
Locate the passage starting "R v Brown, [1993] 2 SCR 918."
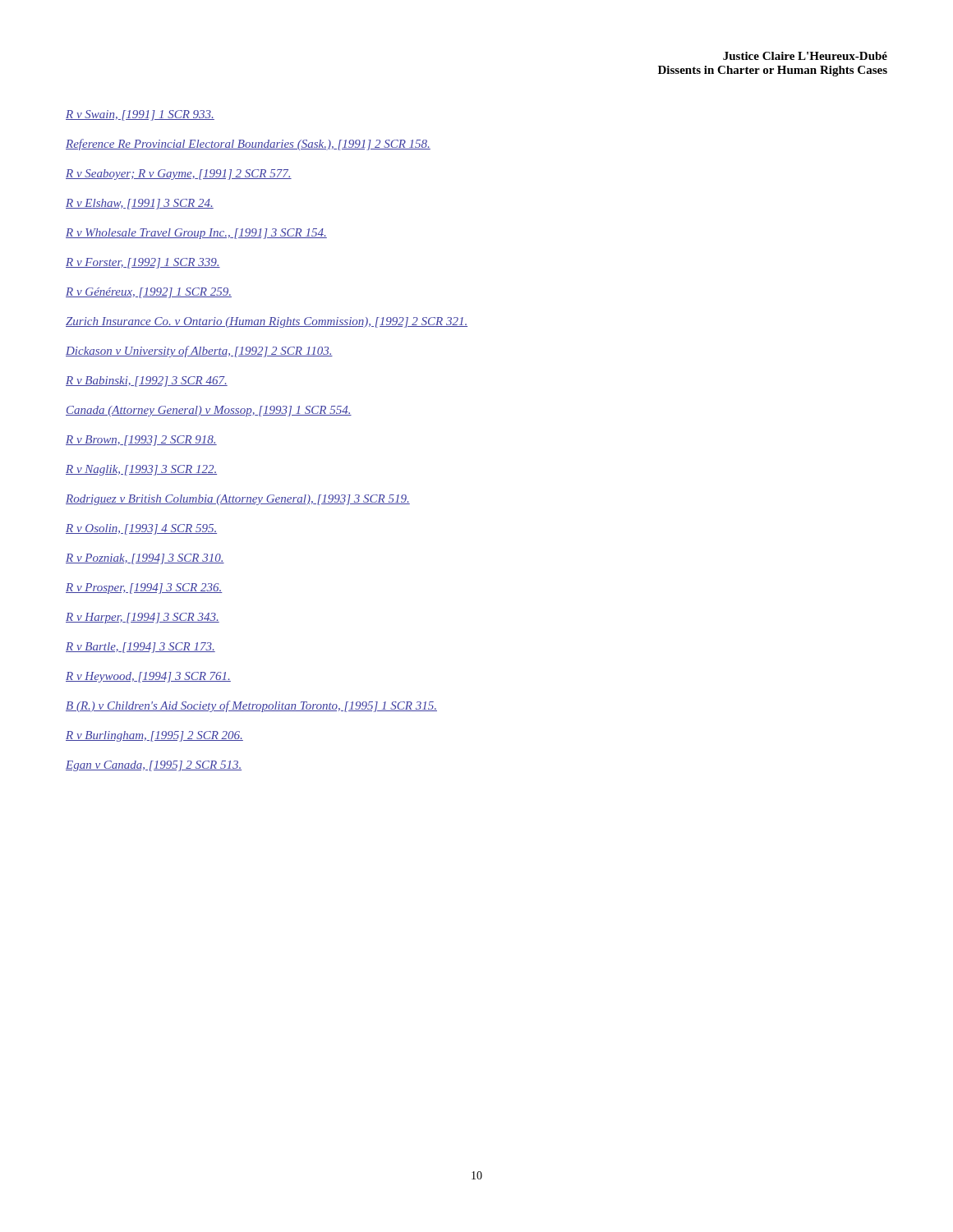coord(141,439)
